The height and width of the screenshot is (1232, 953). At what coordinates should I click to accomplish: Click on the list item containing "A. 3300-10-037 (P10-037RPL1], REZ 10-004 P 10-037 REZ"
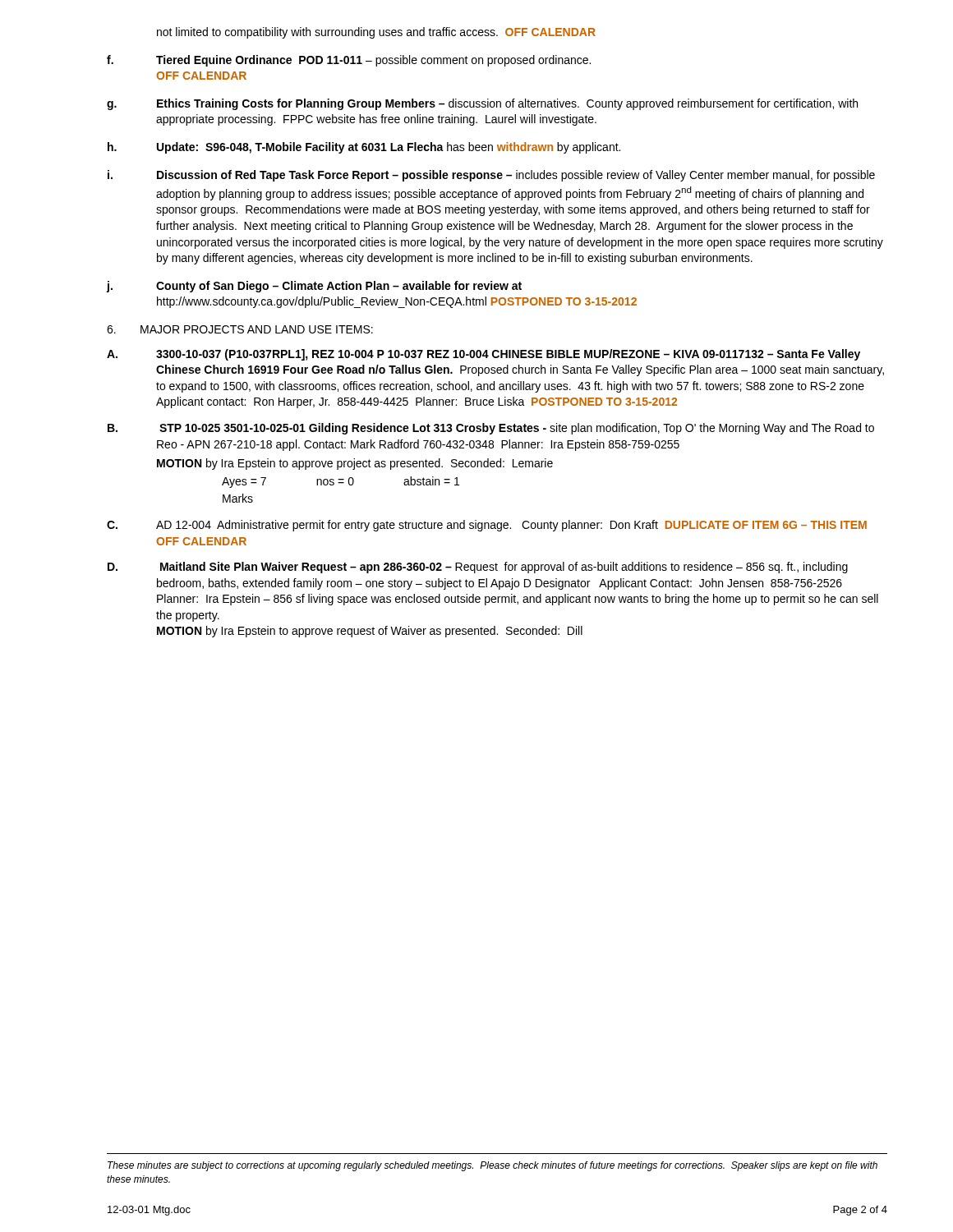497,378
